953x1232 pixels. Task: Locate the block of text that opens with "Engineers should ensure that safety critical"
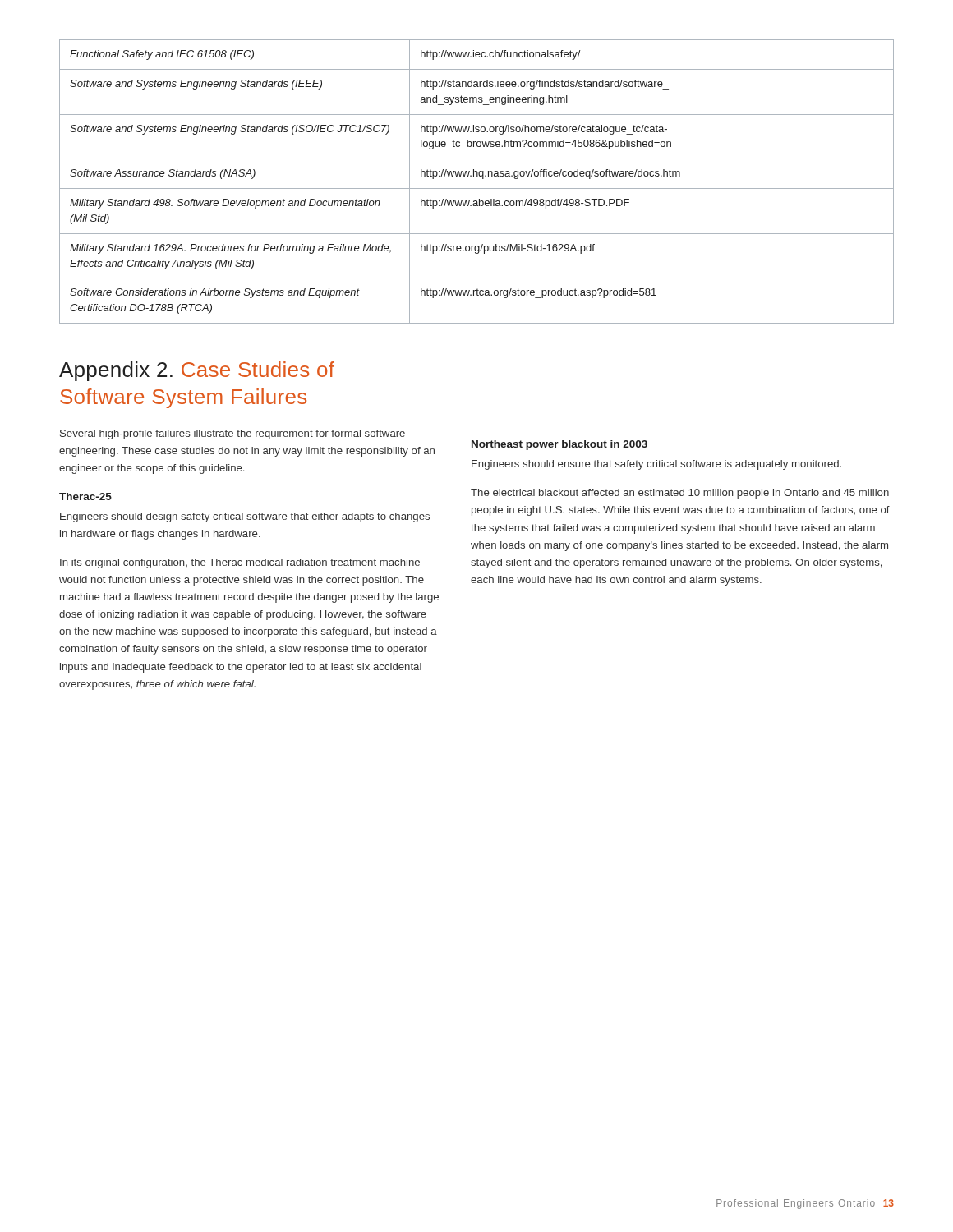click(x=682, y=464)
